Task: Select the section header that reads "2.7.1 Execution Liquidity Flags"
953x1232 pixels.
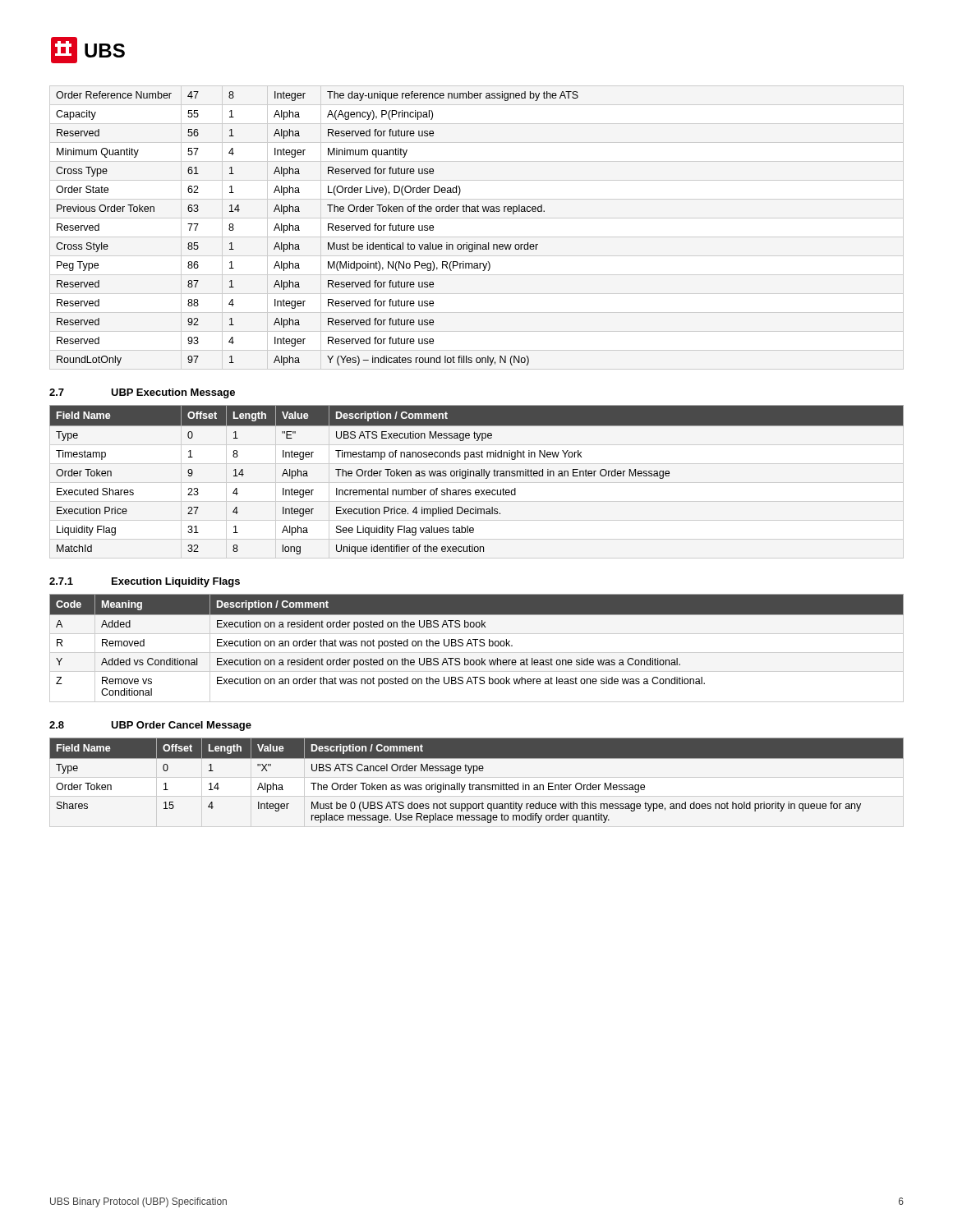Action: click(145, 581)
